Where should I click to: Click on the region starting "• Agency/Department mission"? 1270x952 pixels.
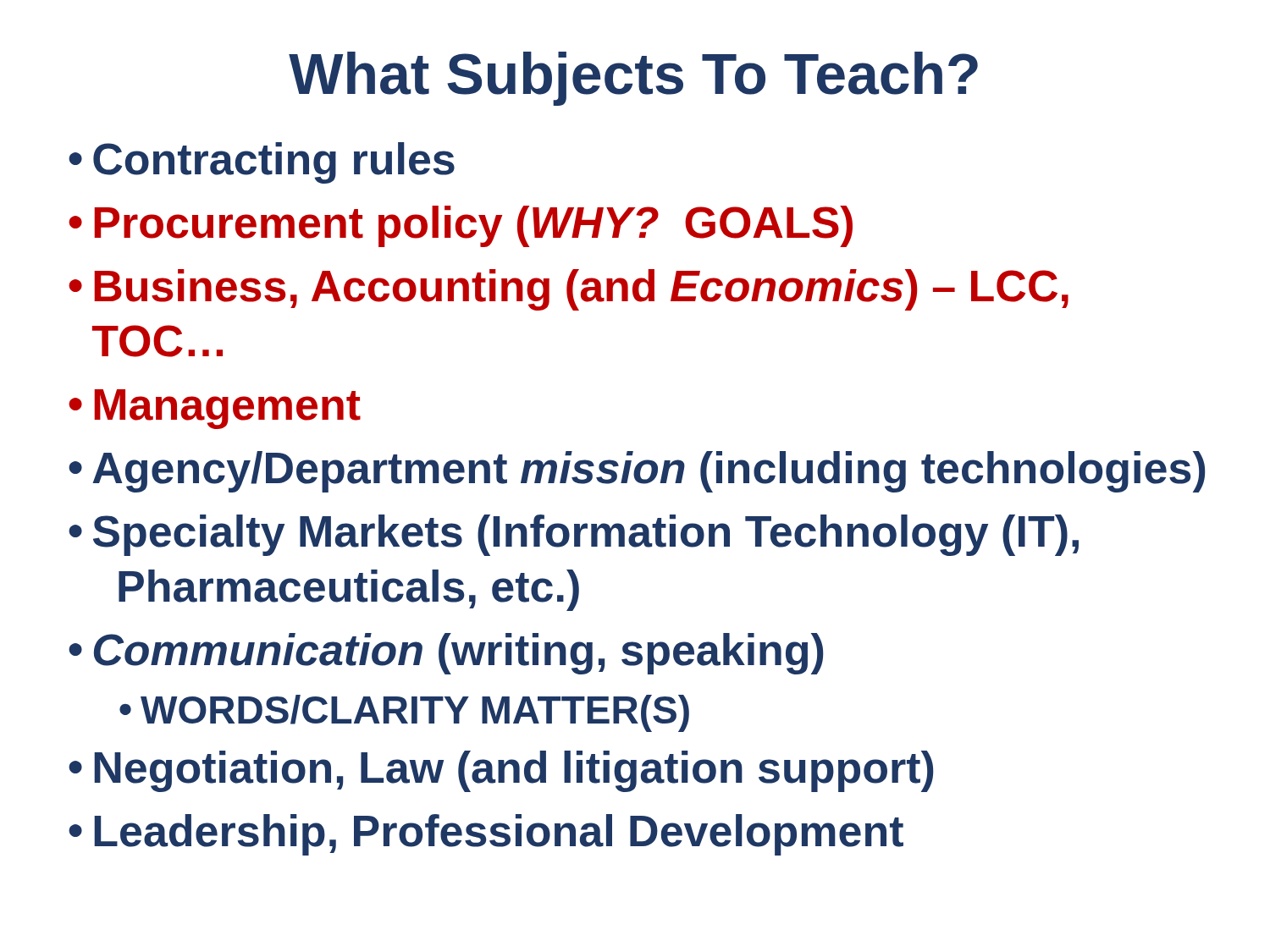pyautogui.click(x=637, y=469)
